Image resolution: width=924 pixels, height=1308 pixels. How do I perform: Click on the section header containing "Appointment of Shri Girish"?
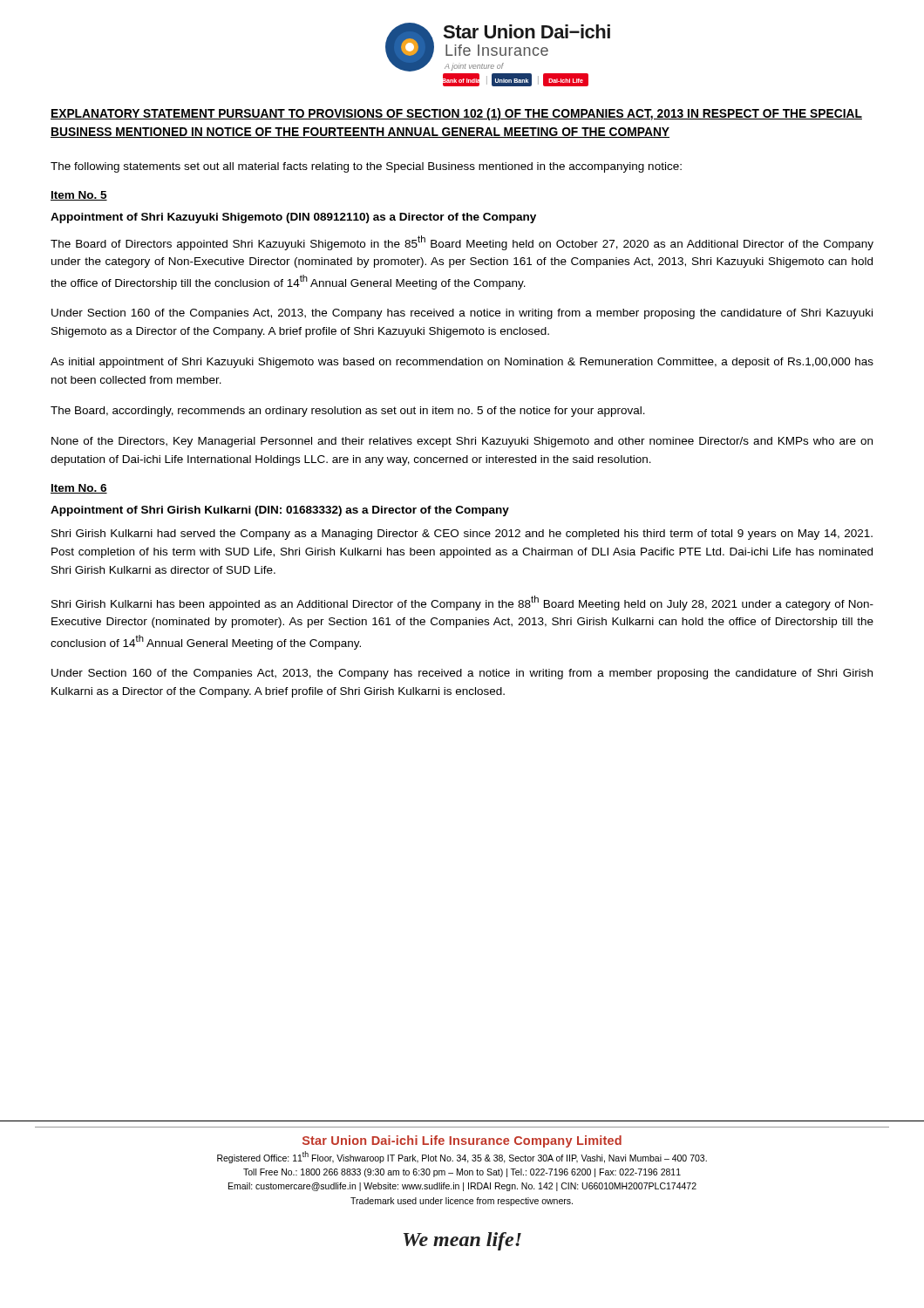280,510
